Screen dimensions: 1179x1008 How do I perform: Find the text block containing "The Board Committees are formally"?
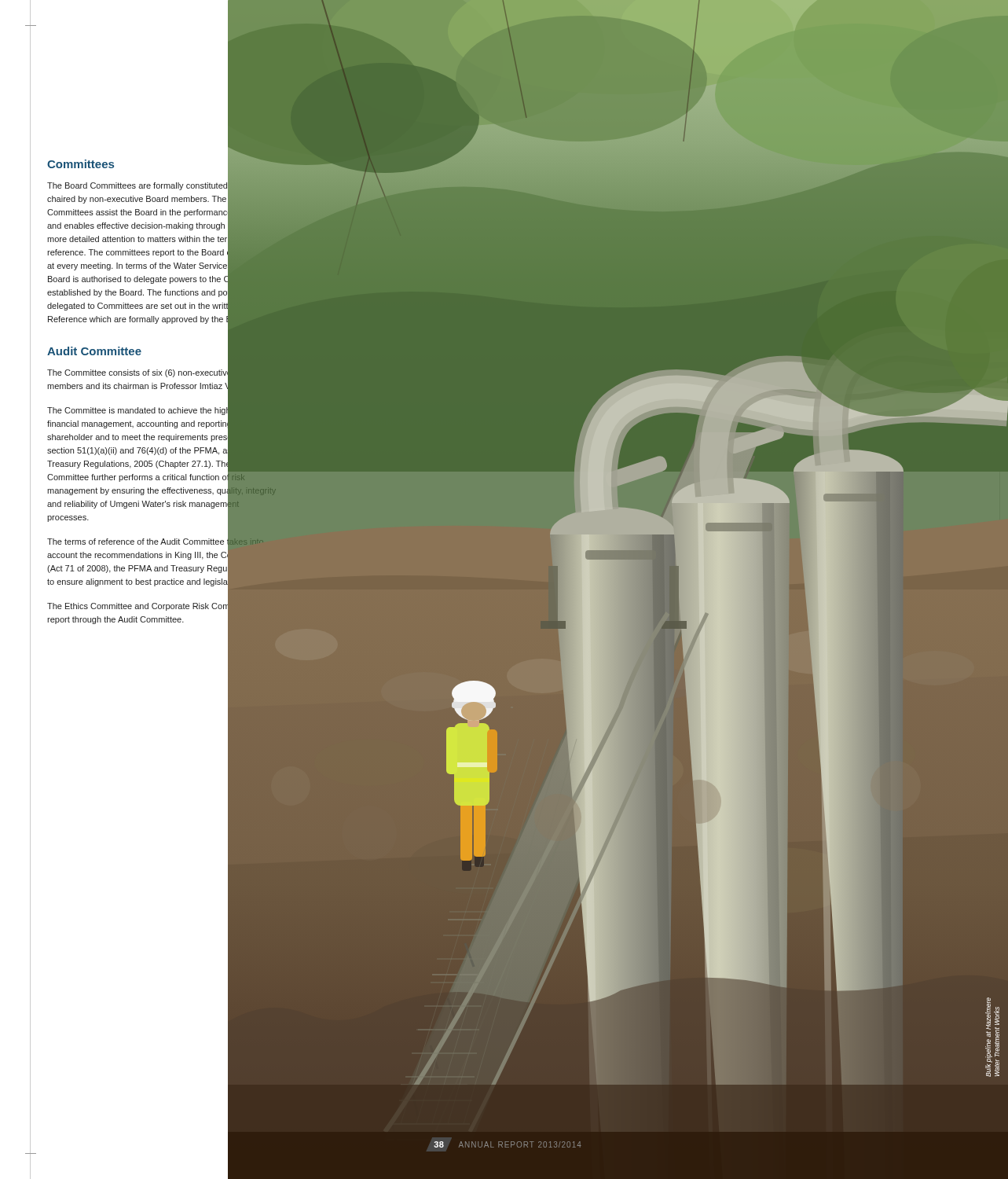tap(163, 253)
